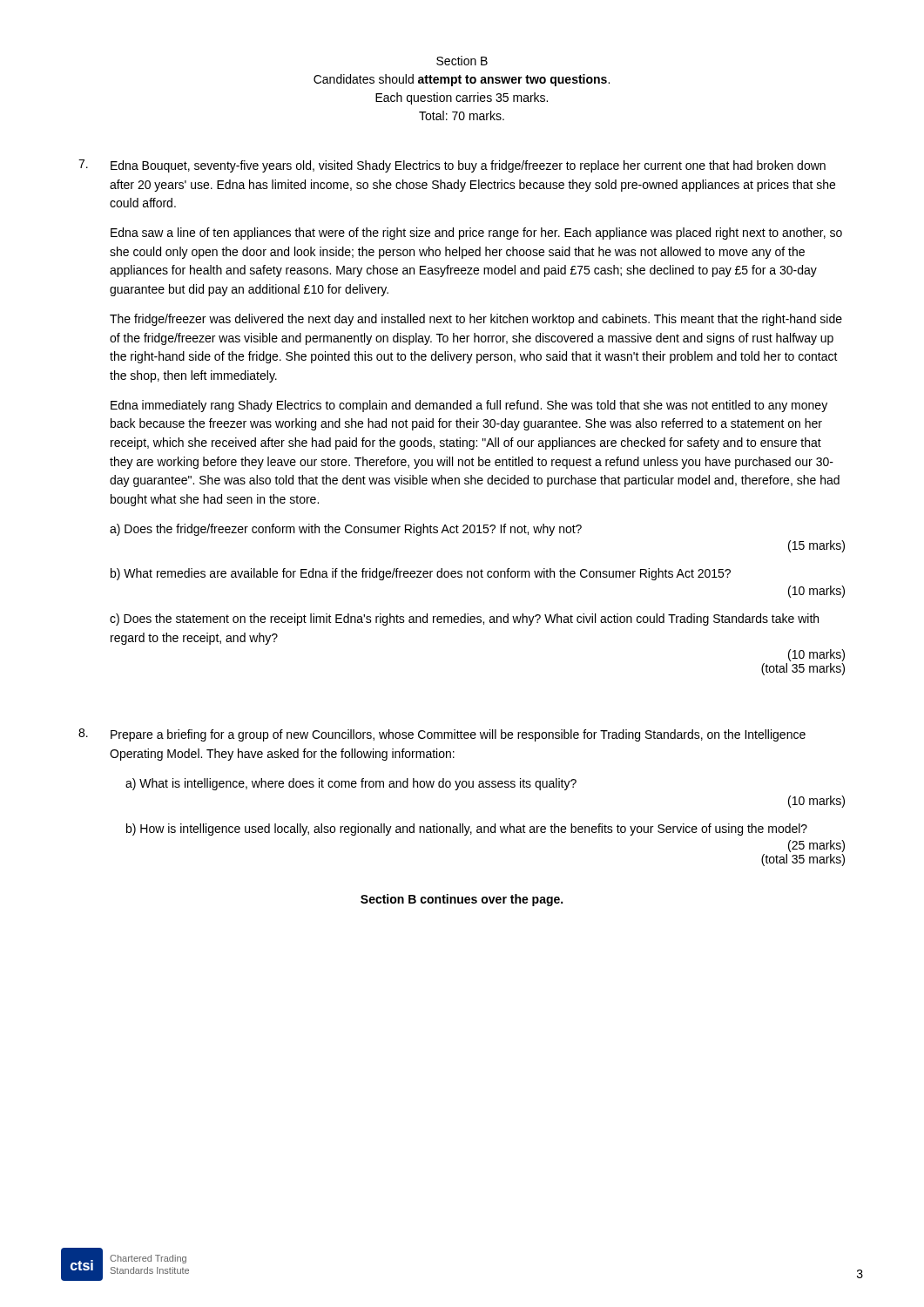
Task: Select the block starting "b) What remedies are available"
Action: pos(478,581)
